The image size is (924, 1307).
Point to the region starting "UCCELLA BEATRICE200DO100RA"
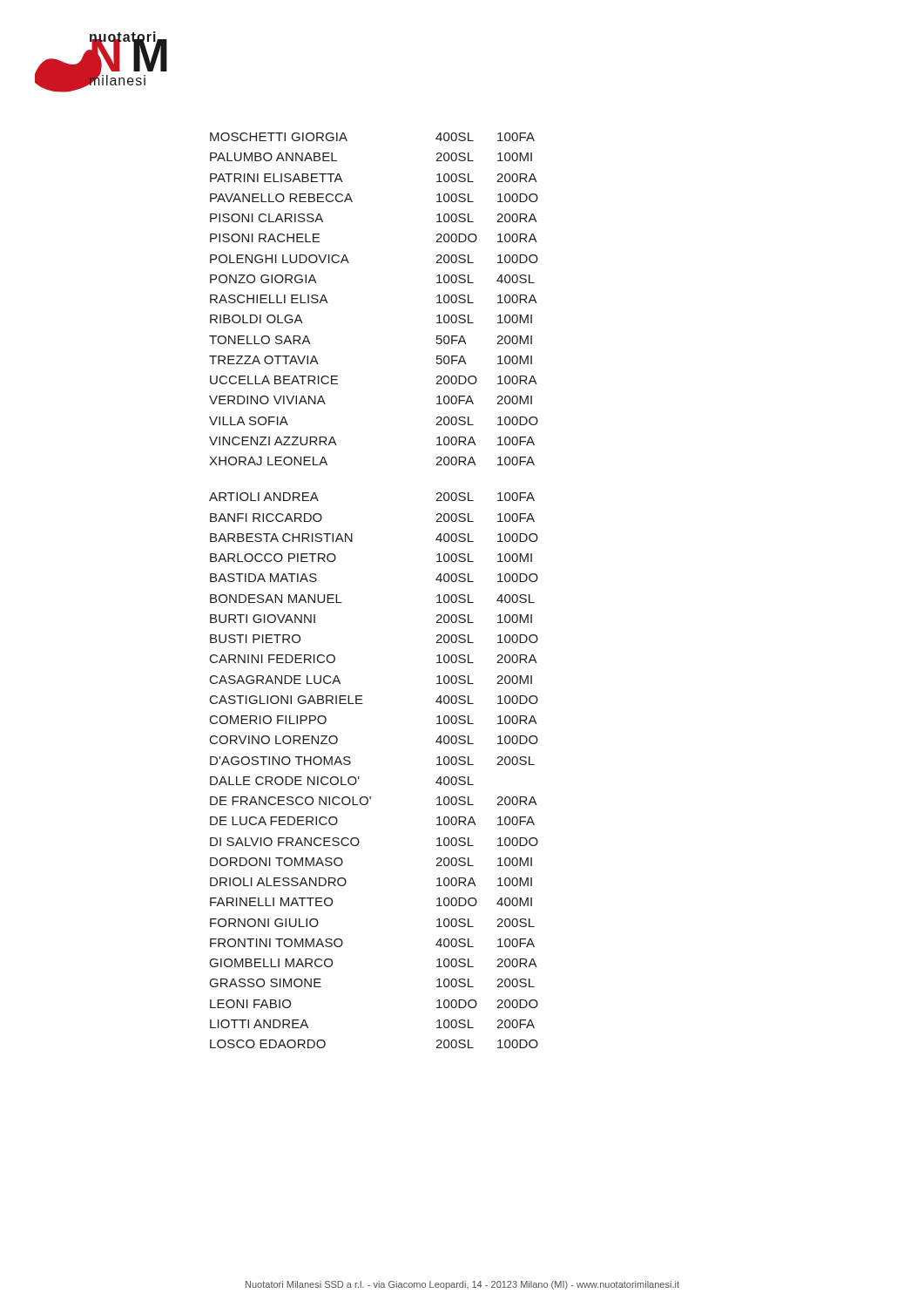[x=277, y=379]
